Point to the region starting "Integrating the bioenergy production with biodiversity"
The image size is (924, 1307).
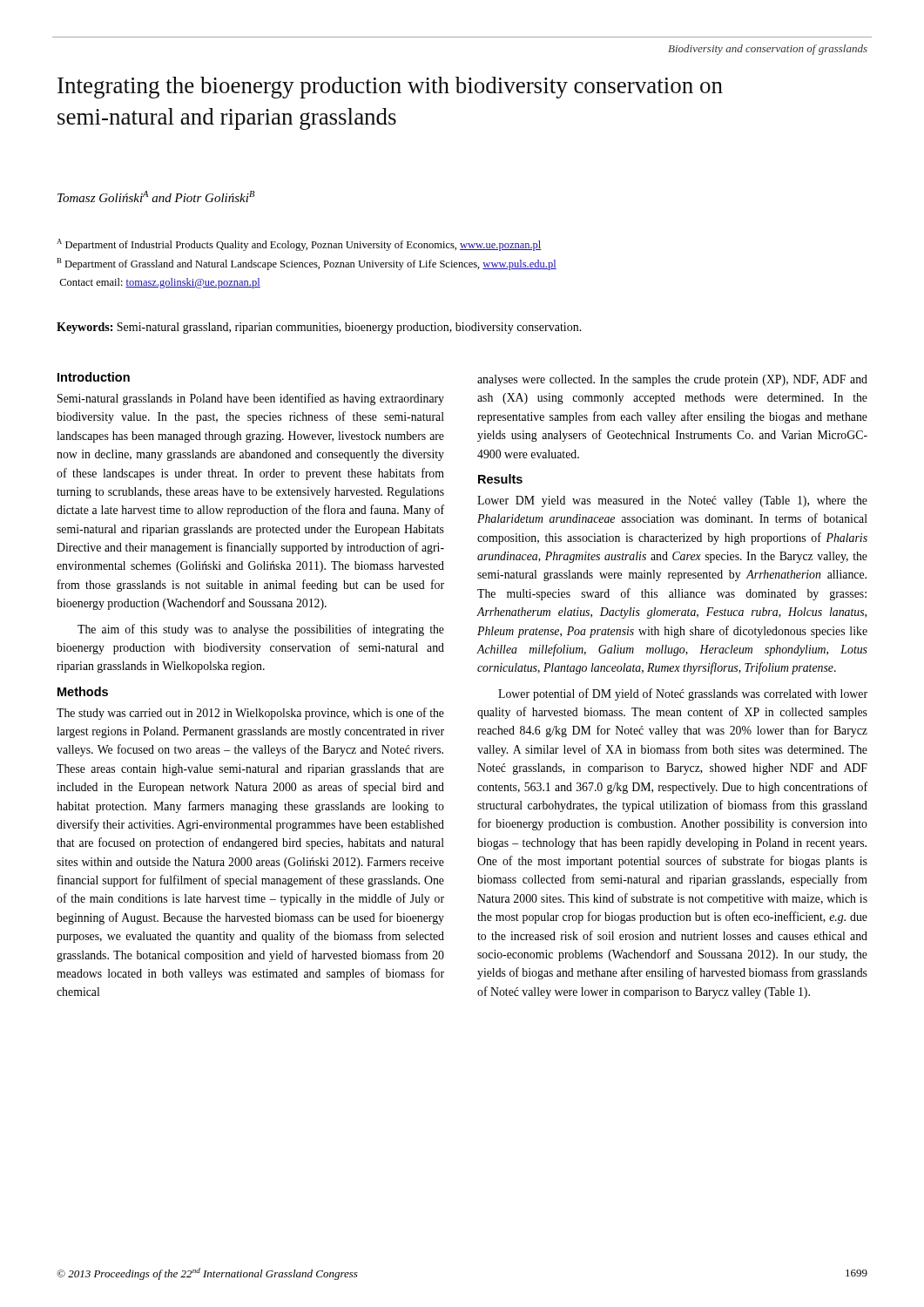tap(462, 101)
